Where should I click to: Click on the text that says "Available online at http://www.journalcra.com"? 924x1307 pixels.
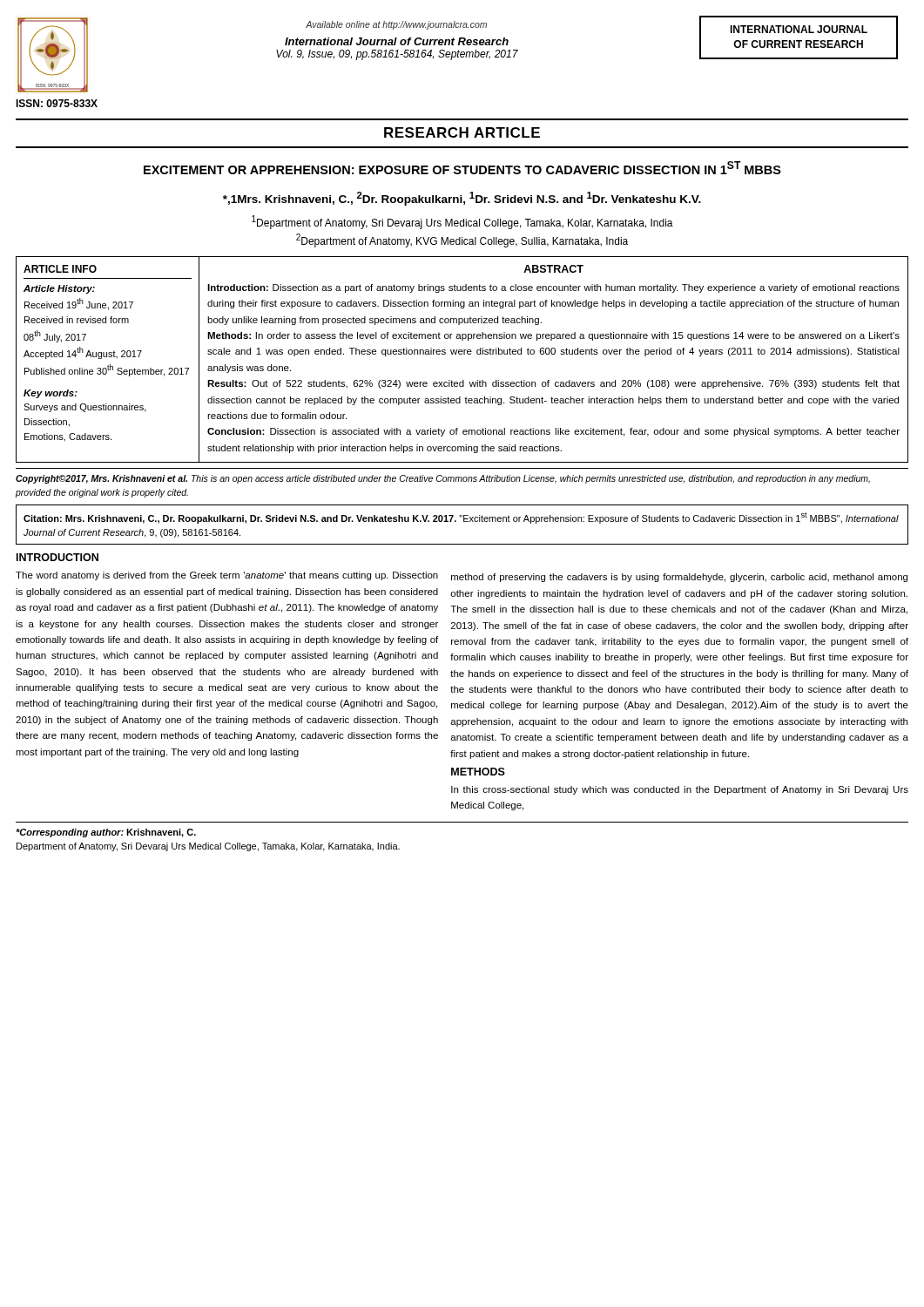click(397, 24)
